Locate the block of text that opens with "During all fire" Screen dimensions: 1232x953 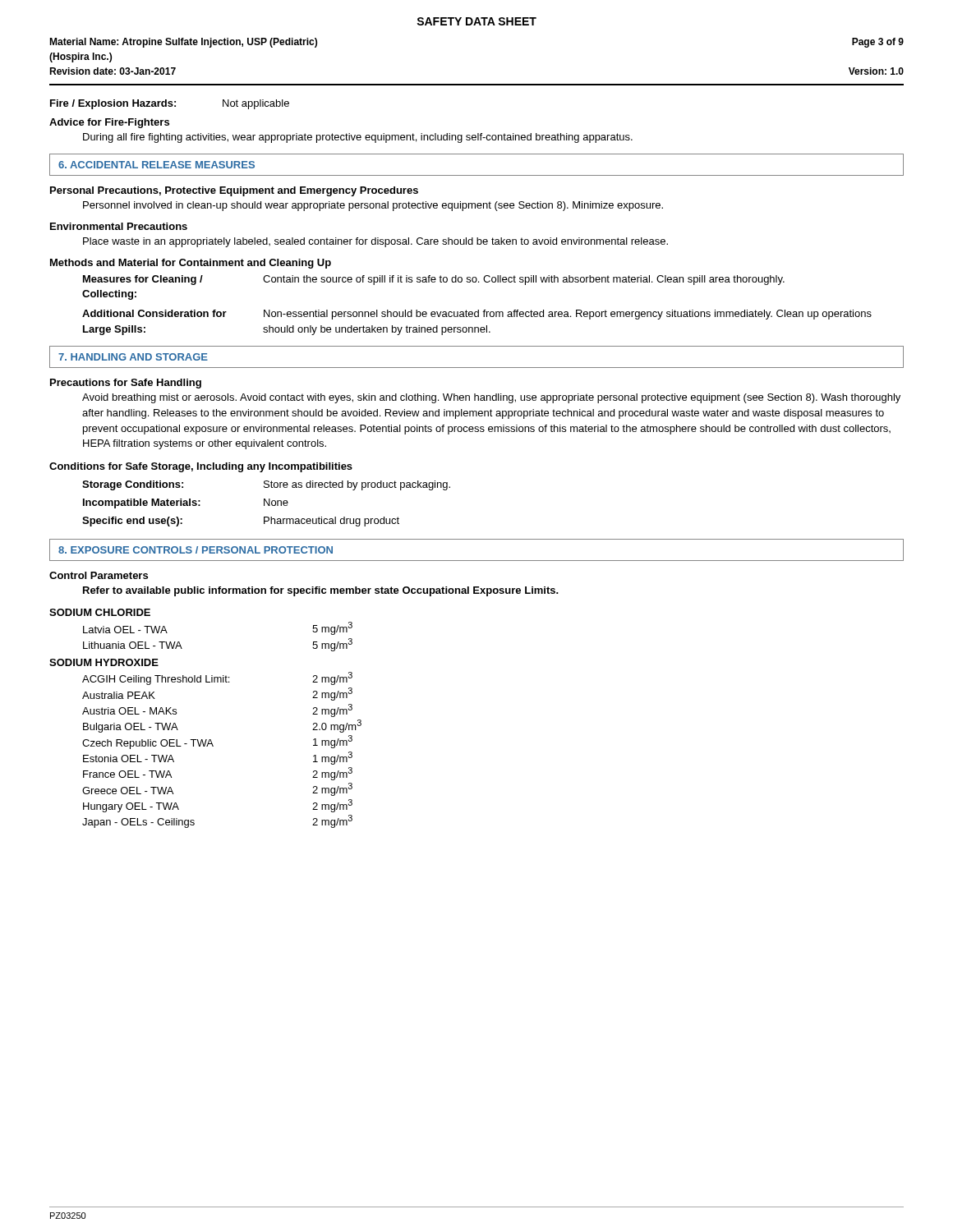[x=358, y=137]
